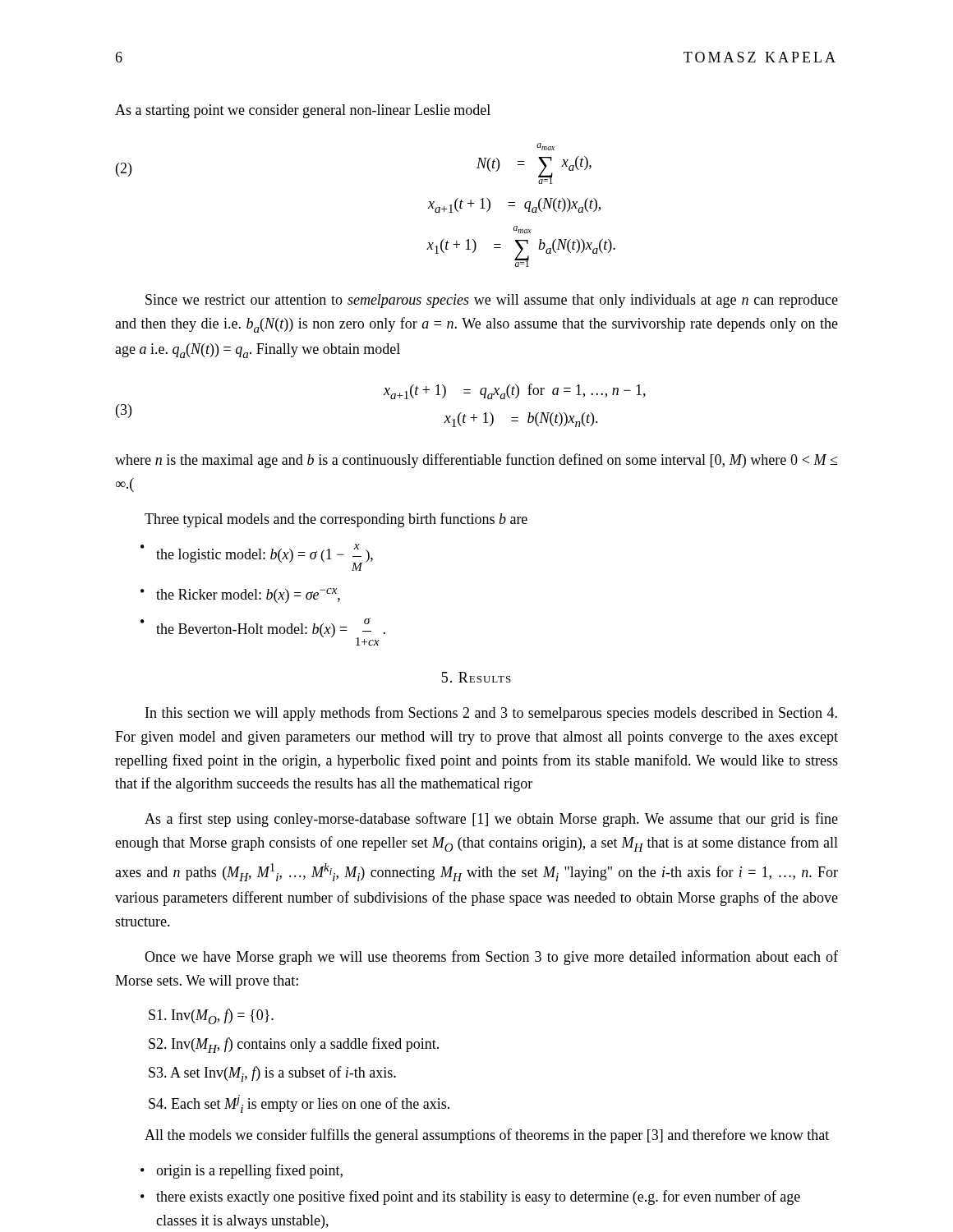Find the region starting "the Beverton-Holt model: b(x) = σ1+cx."
Image resolution: width=953 pixels, height=1232 pixels.
271,631
